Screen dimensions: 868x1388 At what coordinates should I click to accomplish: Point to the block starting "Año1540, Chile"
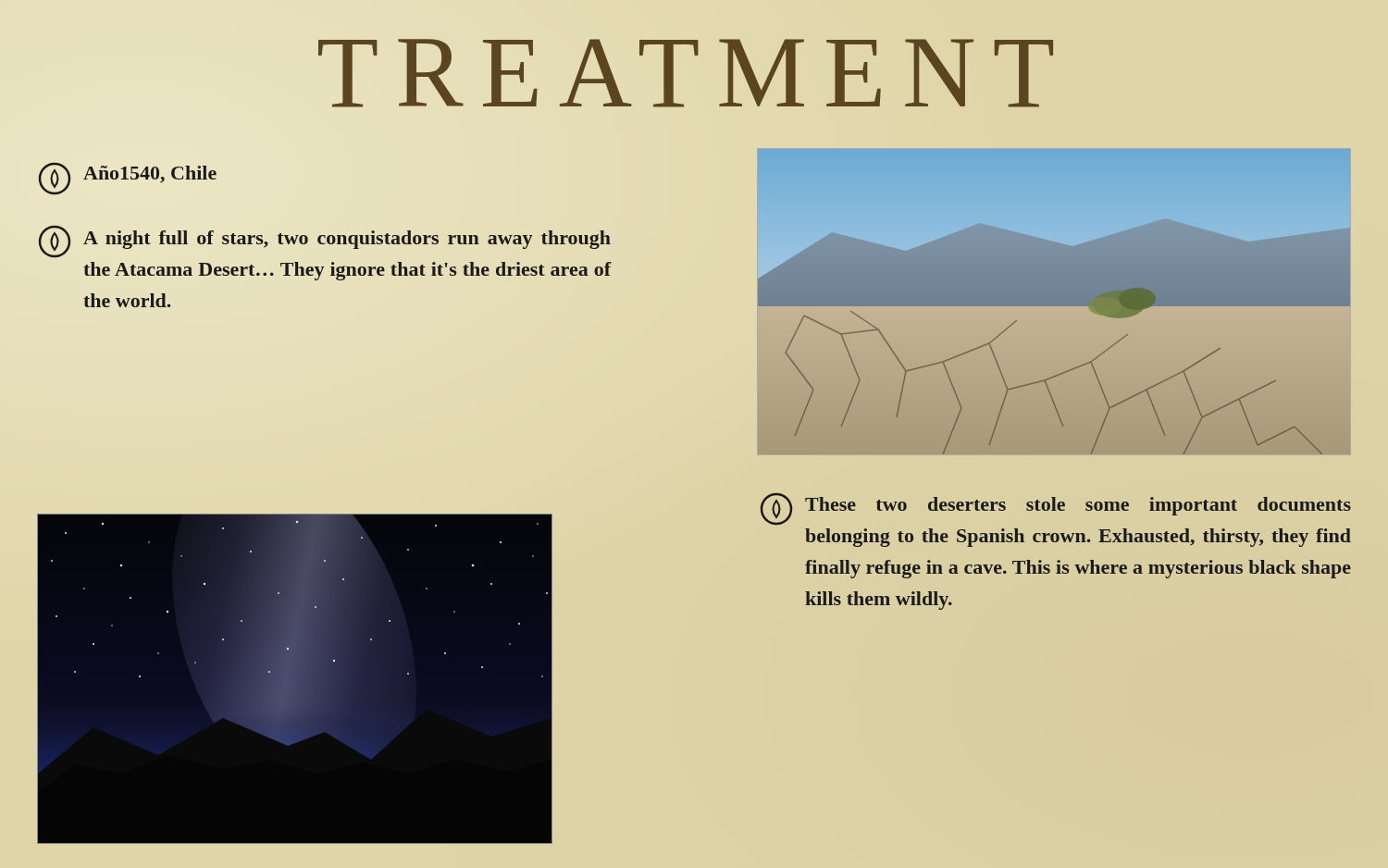pyautogui.click(x=127, y=177)
